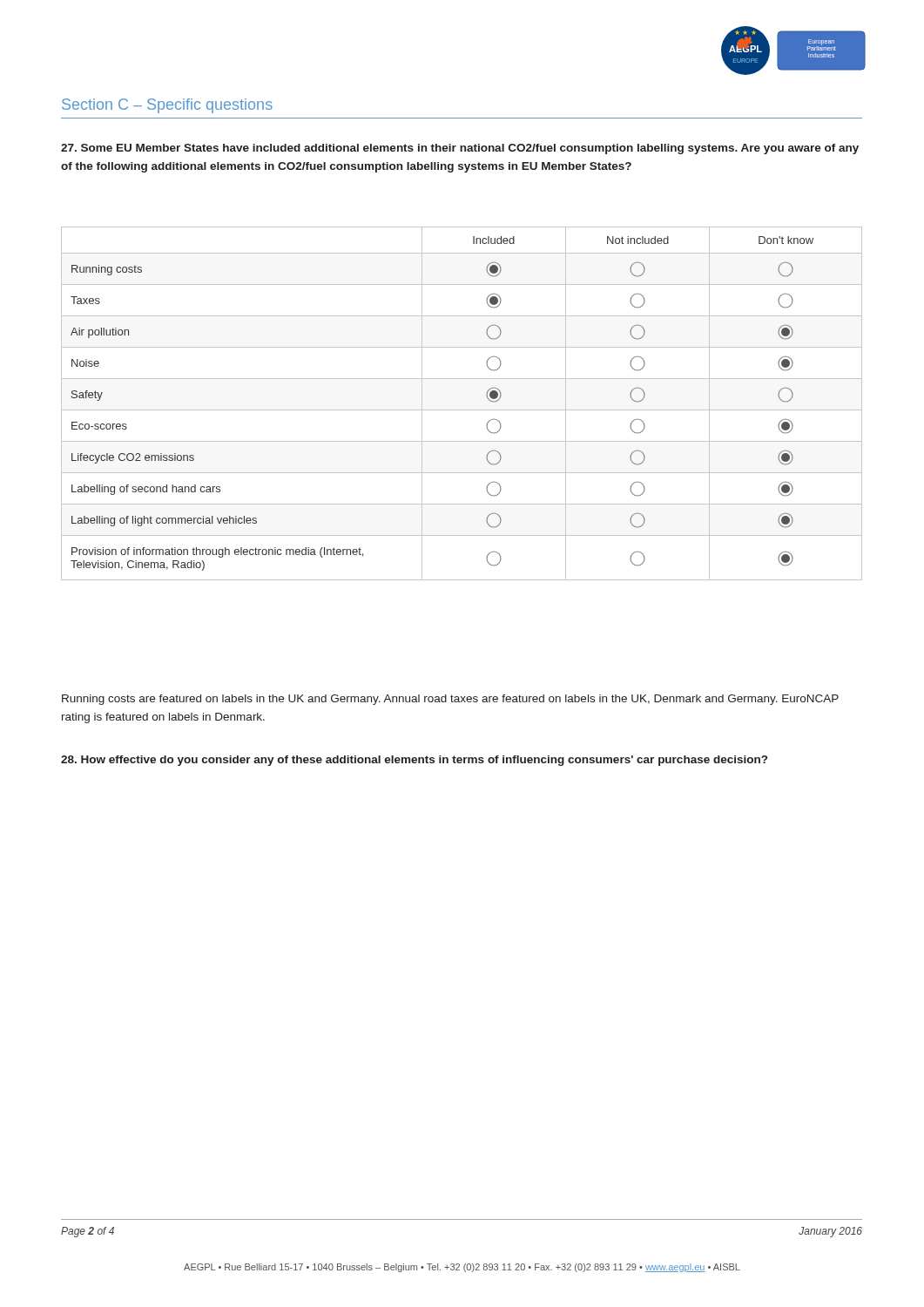924x1307 pixels.
Task: Point to the text starting "Section C –"
Action: pos(167,105)
